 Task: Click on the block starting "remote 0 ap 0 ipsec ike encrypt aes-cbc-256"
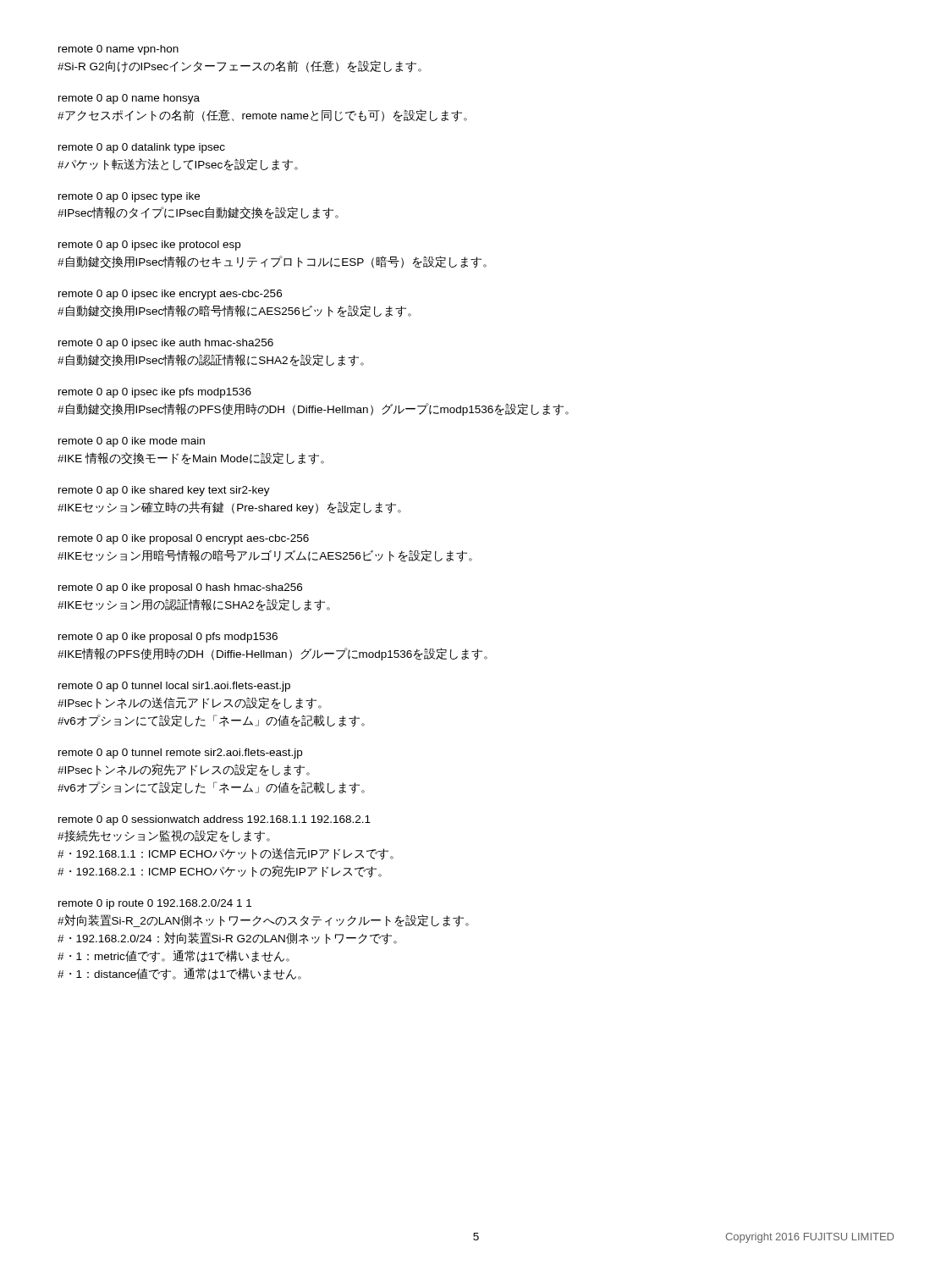(x=238, y=302)
